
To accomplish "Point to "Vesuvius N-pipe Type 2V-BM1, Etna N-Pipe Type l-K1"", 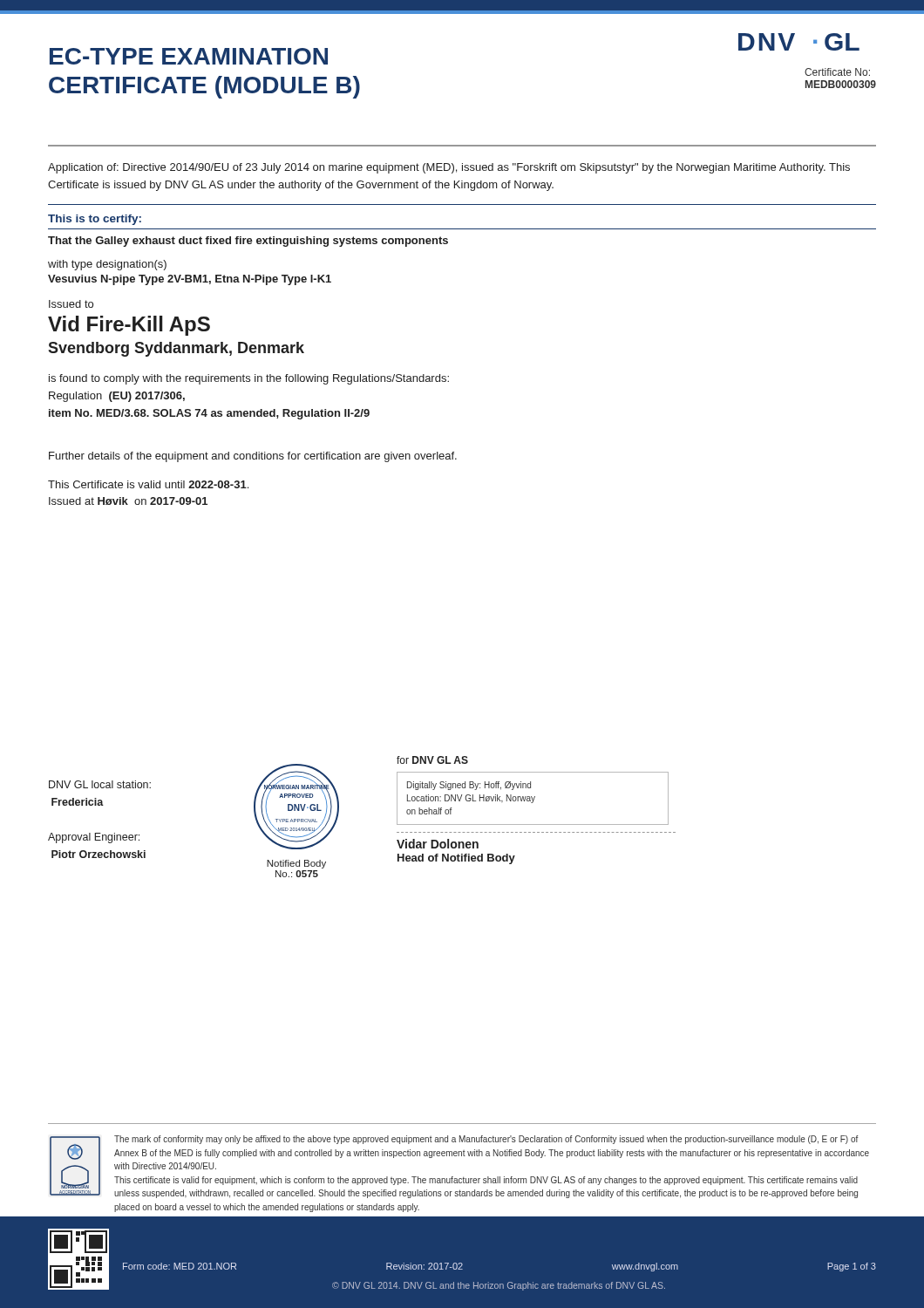I will pos(190,279).
